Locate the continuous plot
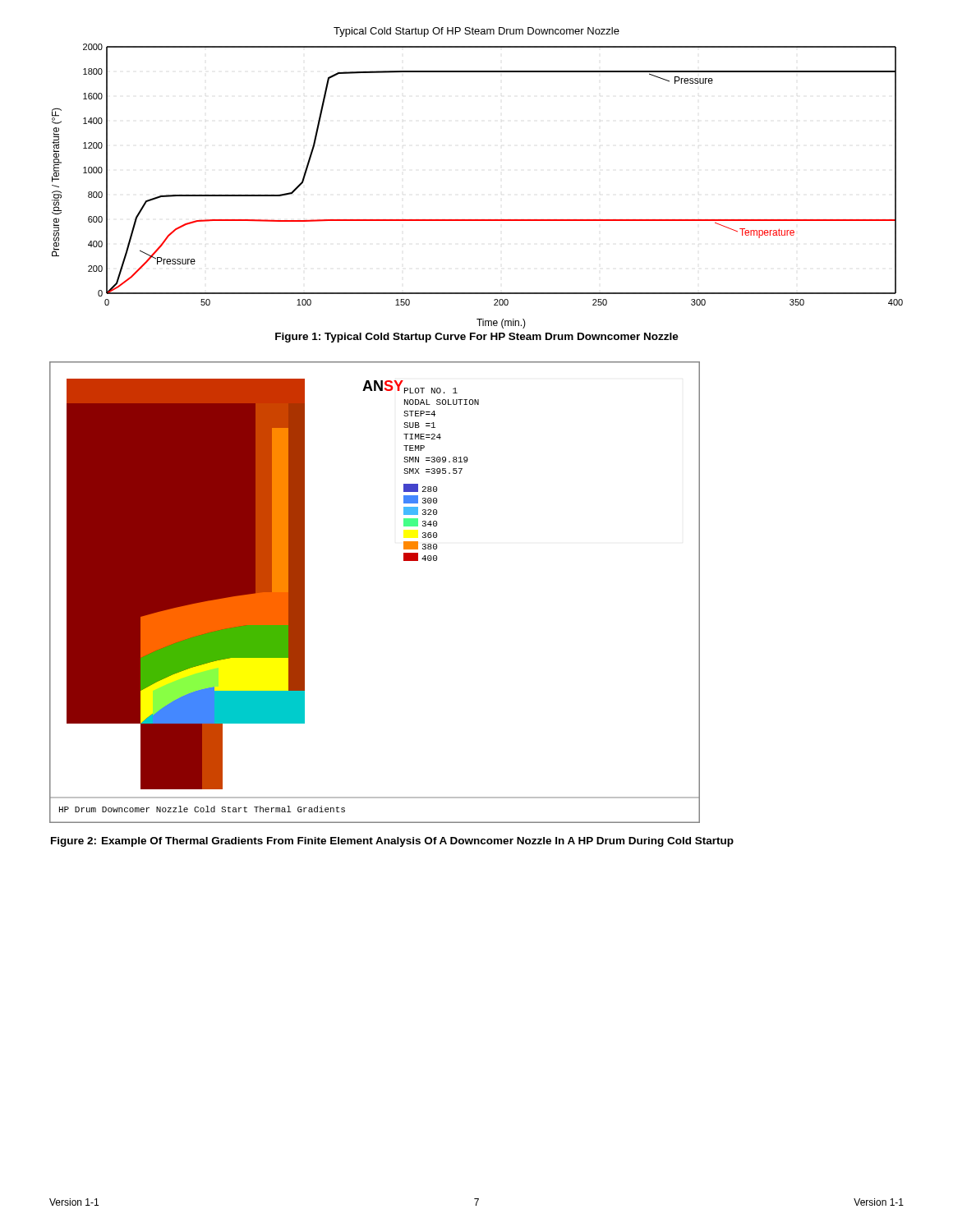This screenshot has height=1232, width=953. pyautogui.click(x=476, y=177)
